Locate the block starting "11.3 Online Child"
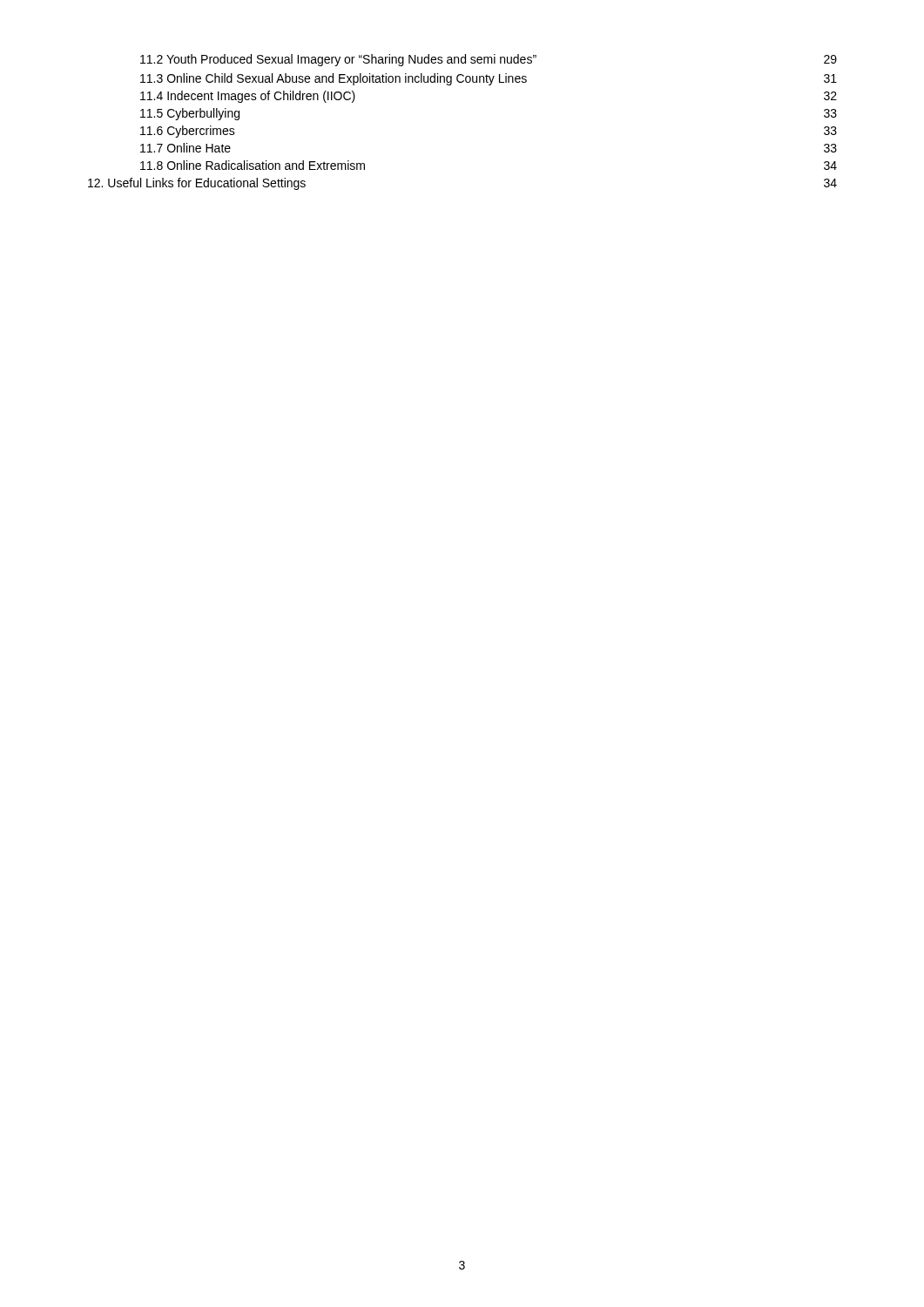This screenshot has width=924, height=1307. [488, 78]
